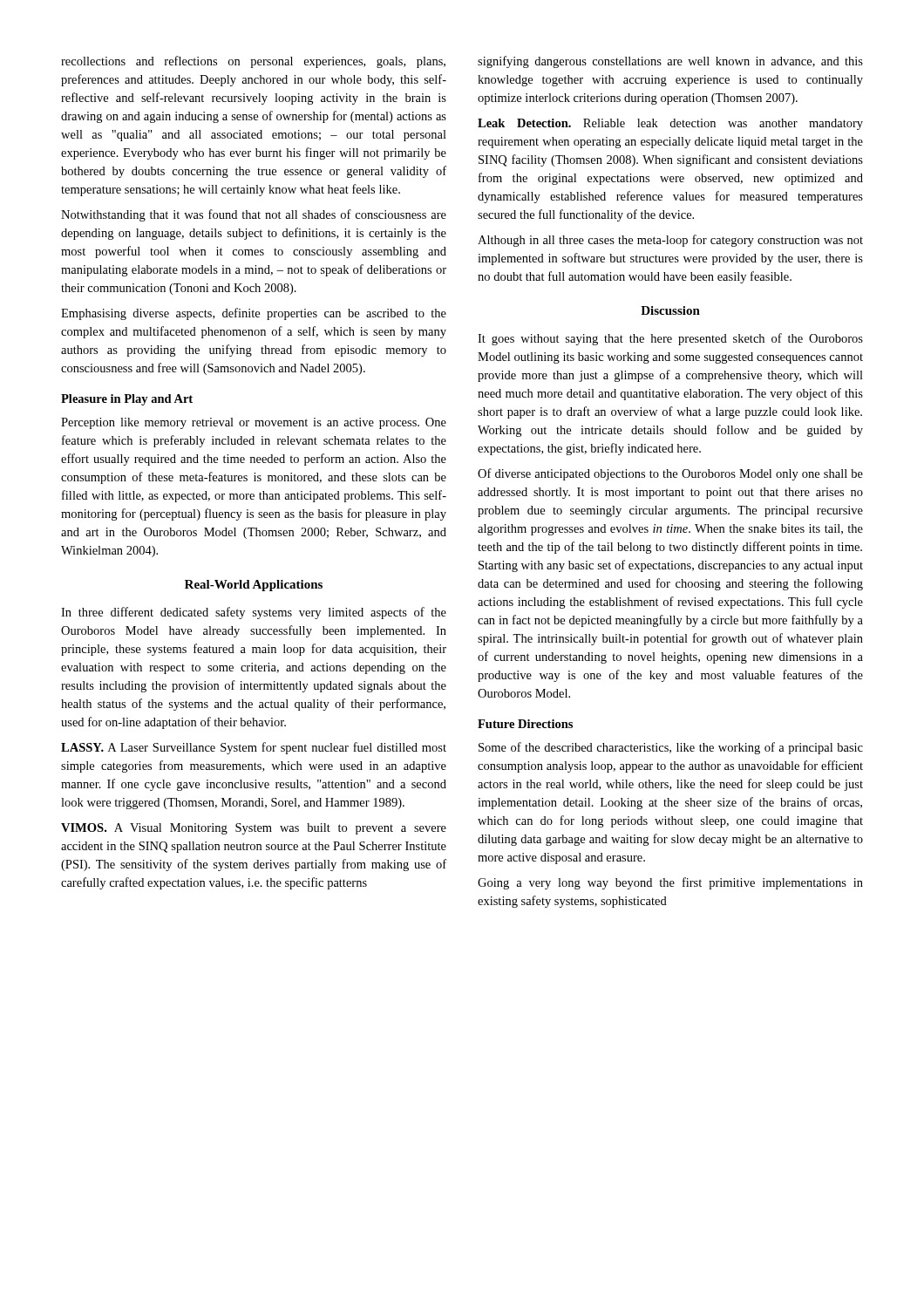
Task: Locate the text starting "Going a very long way"
Action: tap(670, 892)
